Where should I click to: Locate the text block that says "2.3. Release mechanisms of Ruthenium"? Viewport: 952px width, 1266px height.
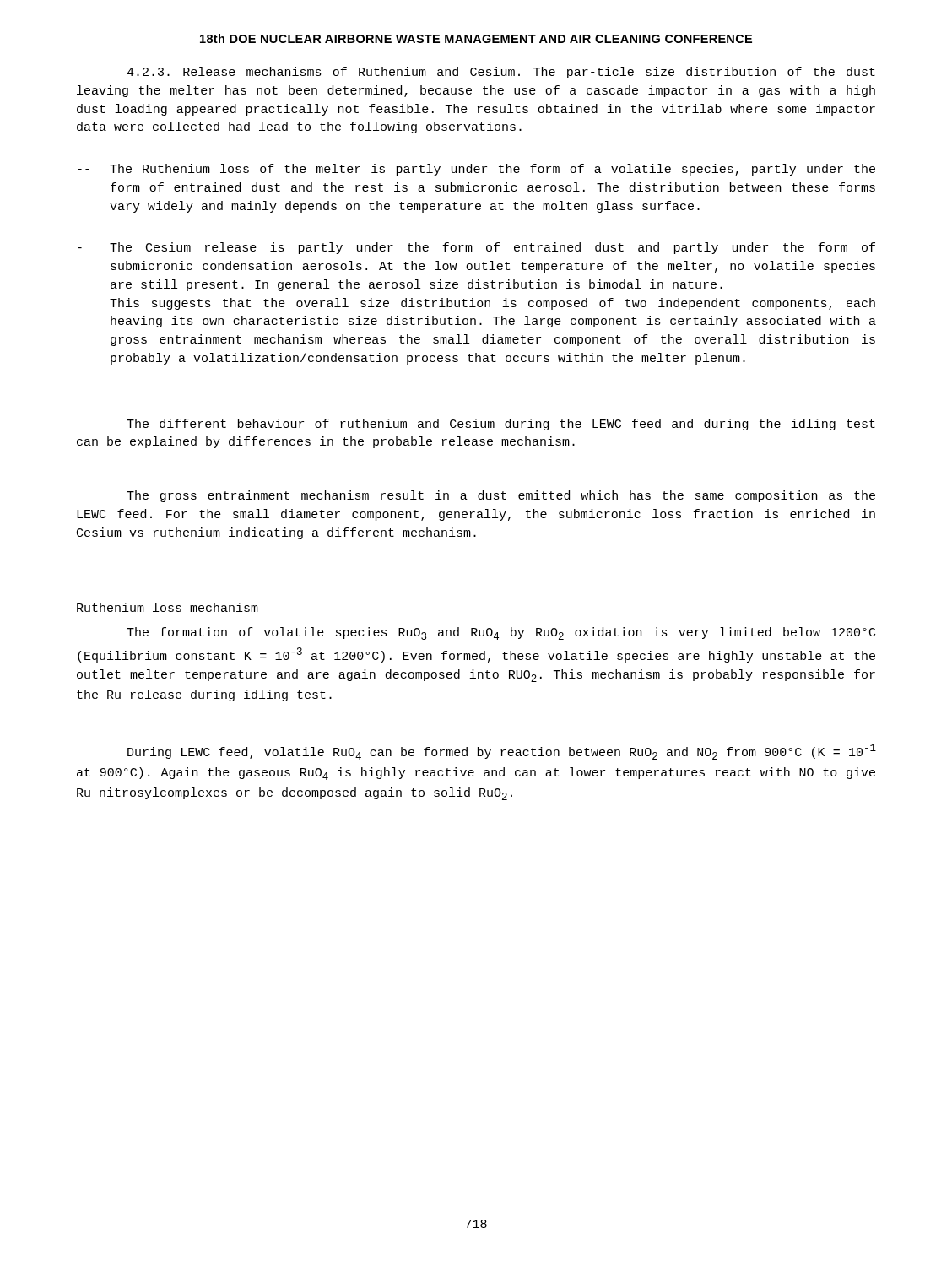(x=476, y=101)
